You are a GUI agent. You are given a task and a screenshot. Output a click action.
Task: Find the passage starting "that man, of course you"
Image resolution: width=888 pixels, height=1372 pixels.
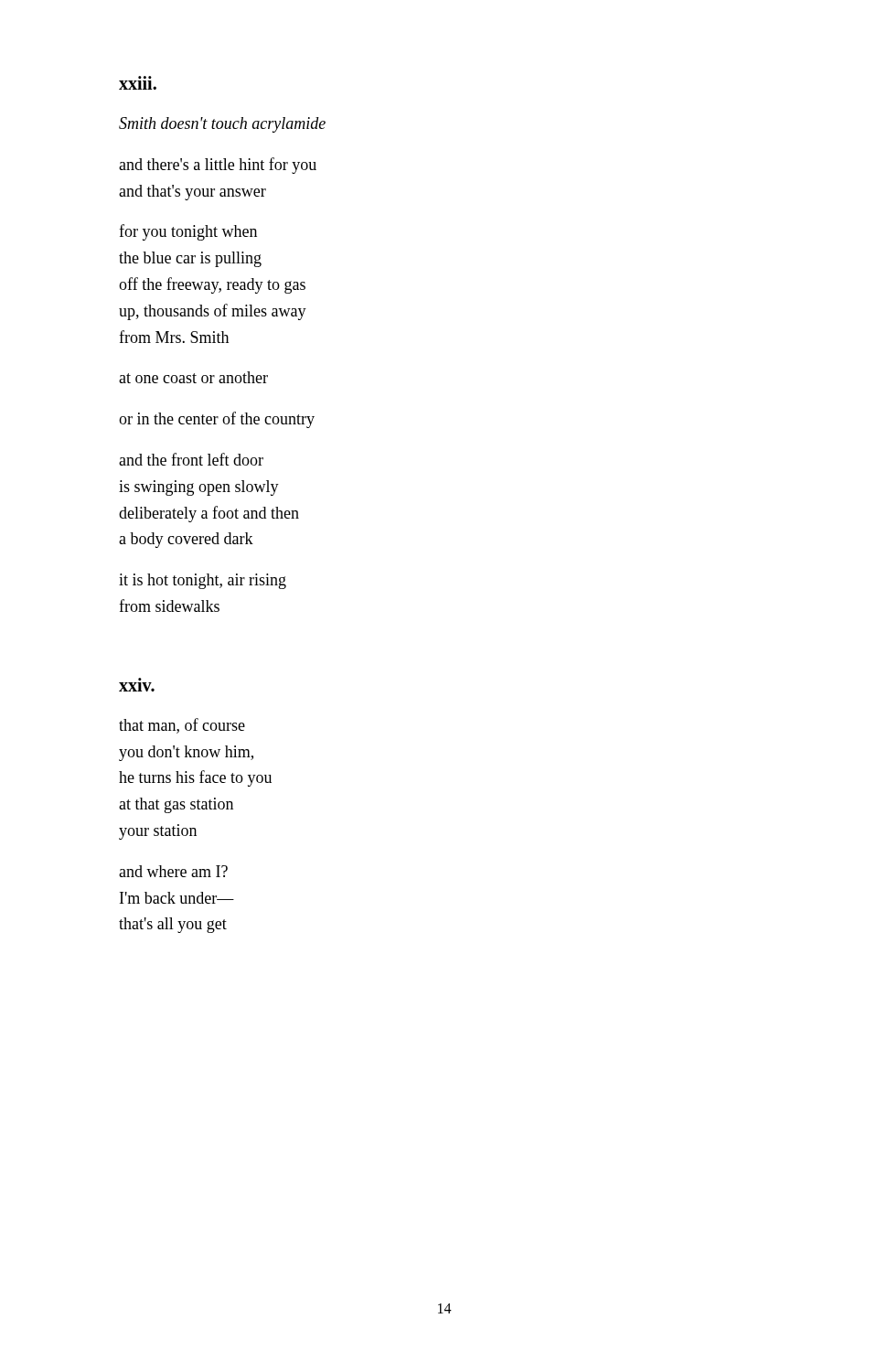182,726
